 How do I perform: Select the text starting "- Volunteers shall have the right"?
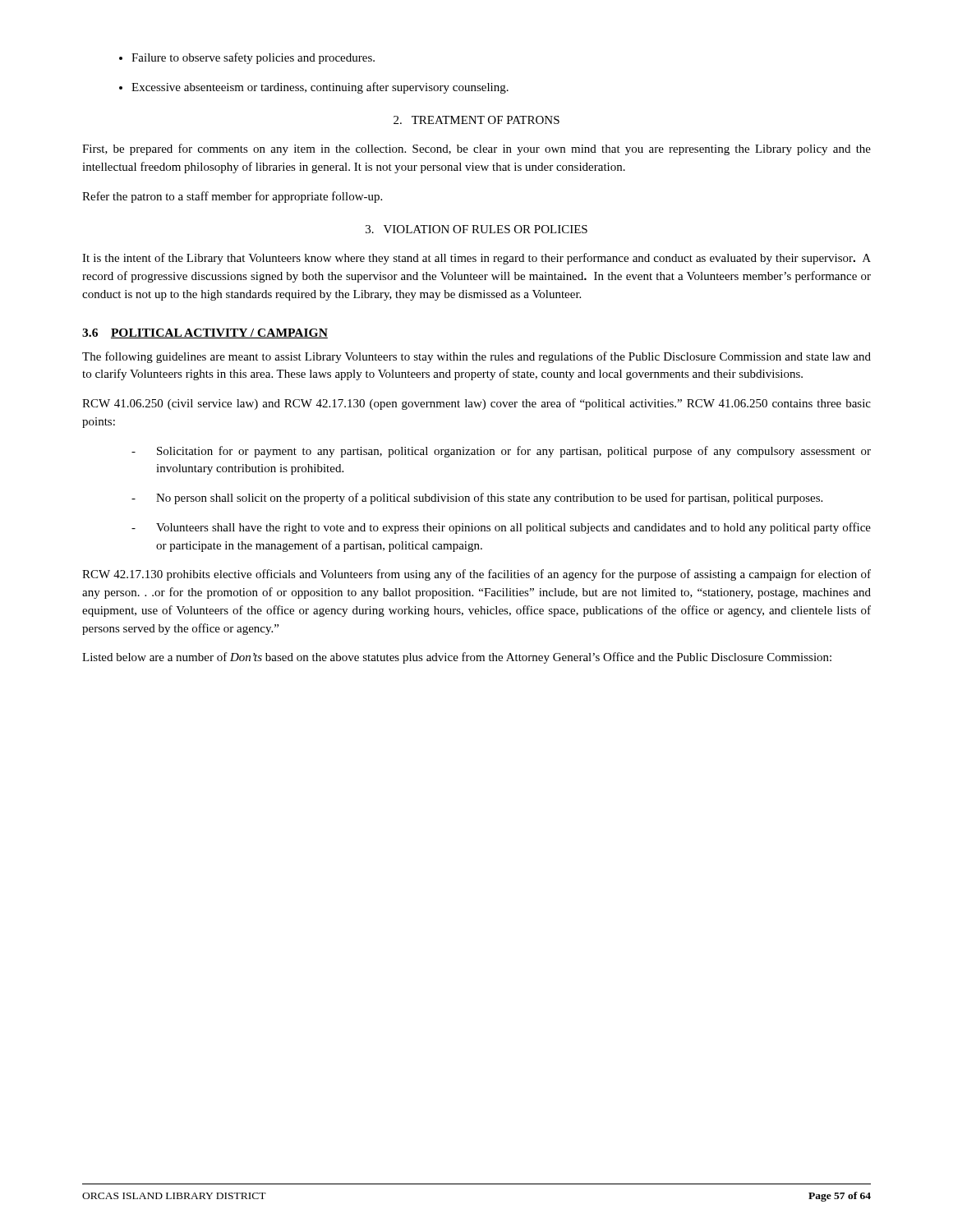tap(501, 537)
